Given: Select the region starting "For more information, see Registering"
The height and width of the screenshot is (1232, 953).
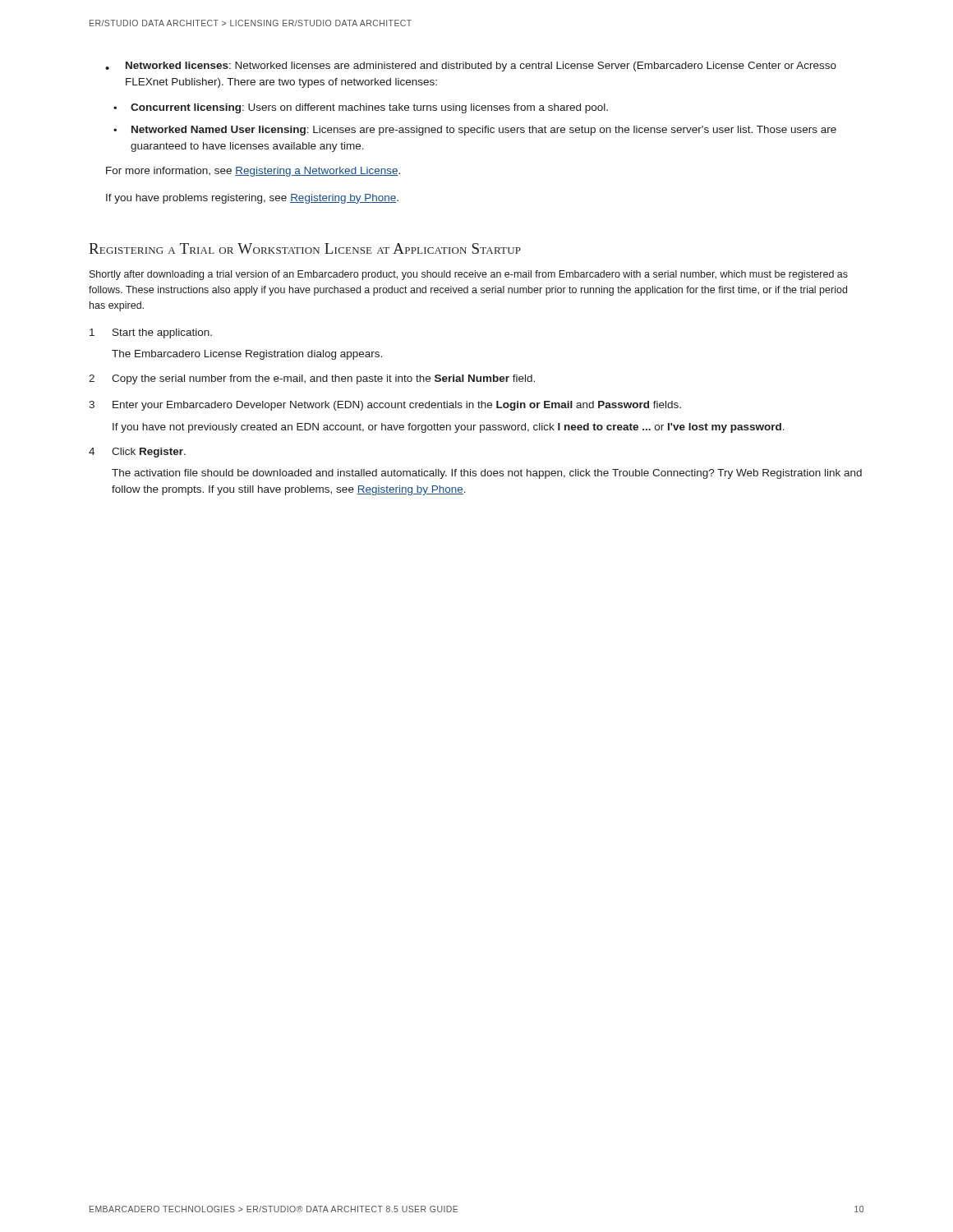Looking at the screenshot, I should pos(253,171).
